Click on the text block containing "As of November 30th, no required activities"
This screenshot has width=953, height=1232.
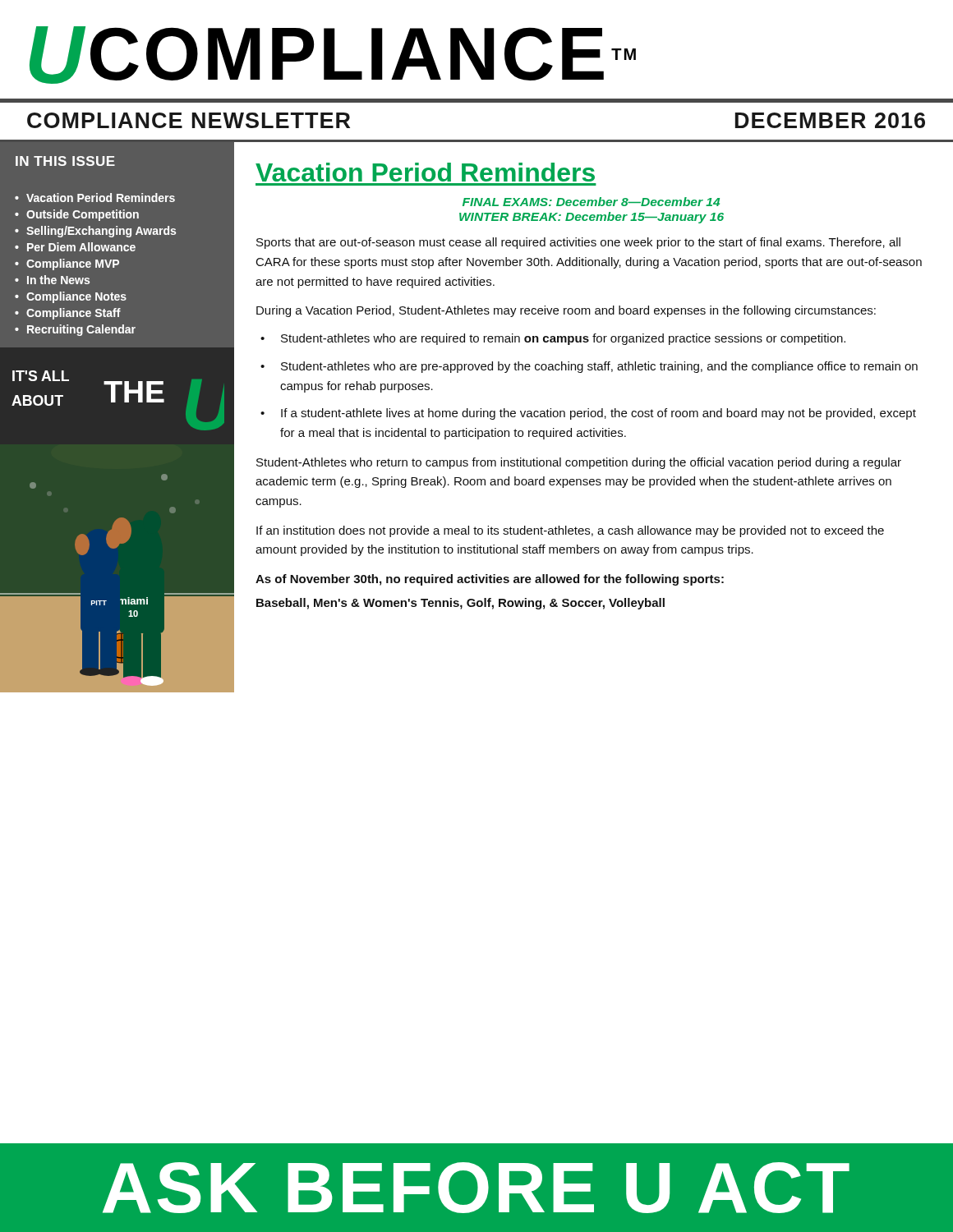[490, 579]
